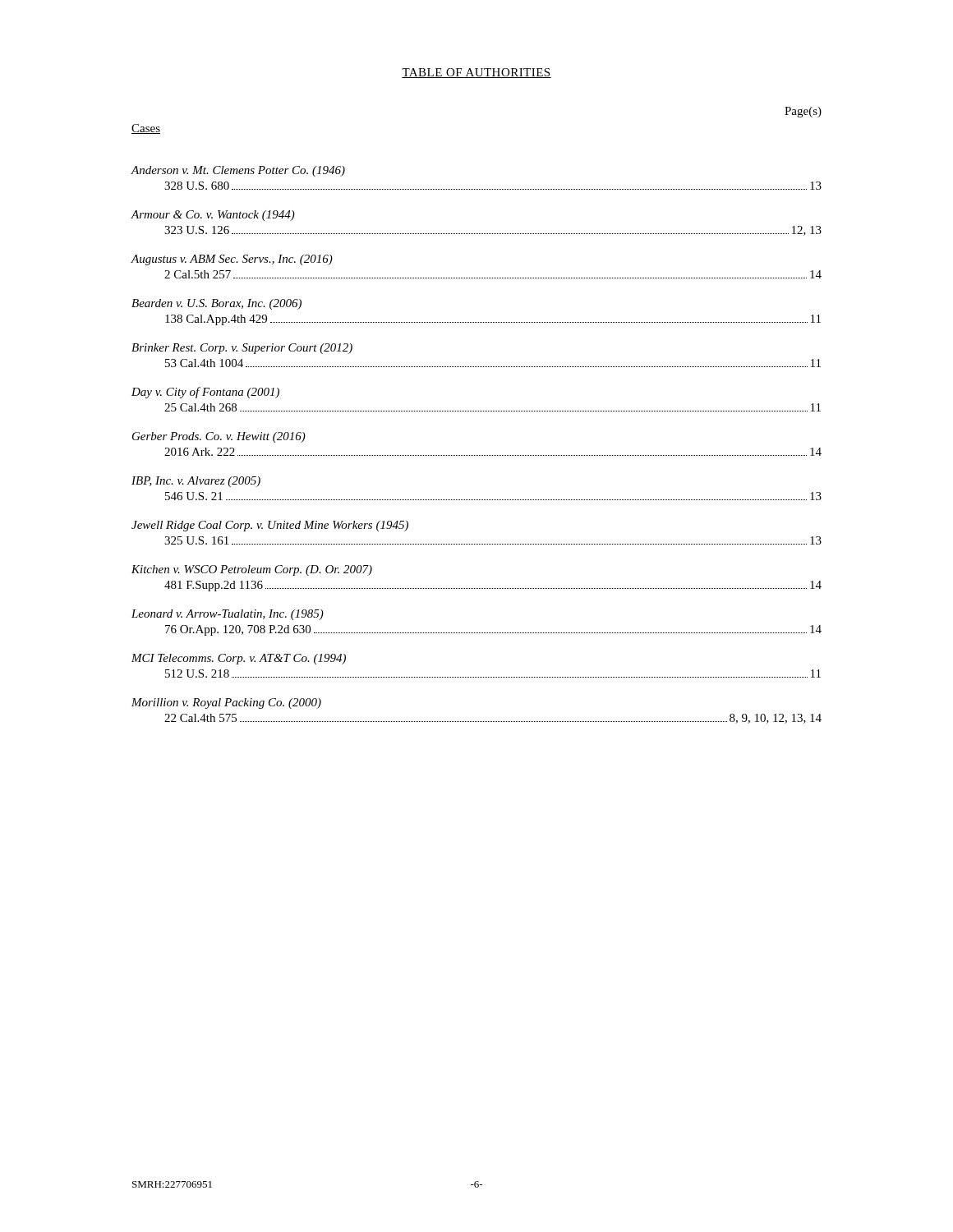Find the block starting "Anderson v. Mt."
The height and width of the screenshot is (1232, 953).
click(476, 178)
